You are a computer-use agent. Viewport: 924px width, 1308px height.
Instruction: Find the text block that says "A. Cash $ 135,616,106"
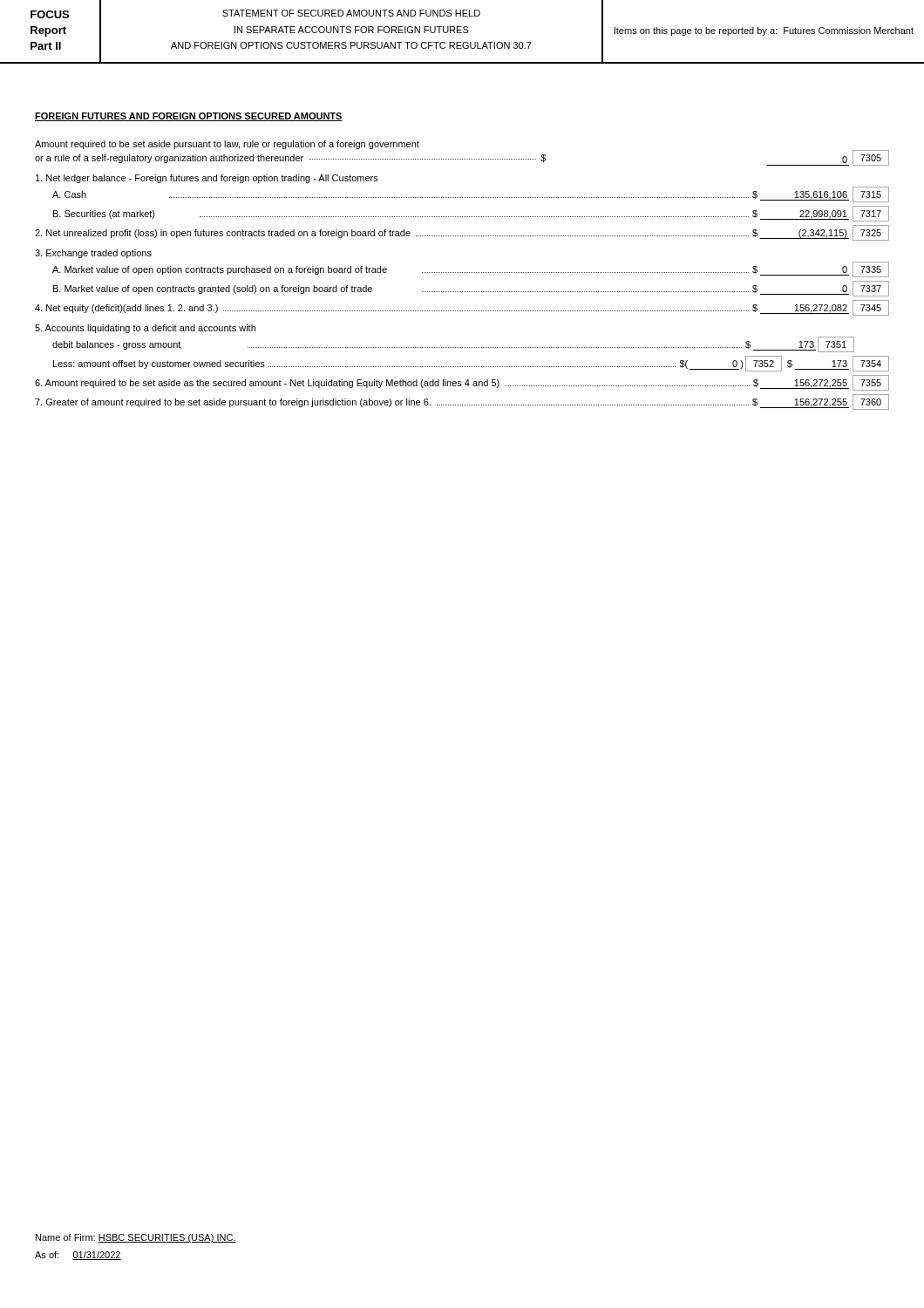point(471,194)
